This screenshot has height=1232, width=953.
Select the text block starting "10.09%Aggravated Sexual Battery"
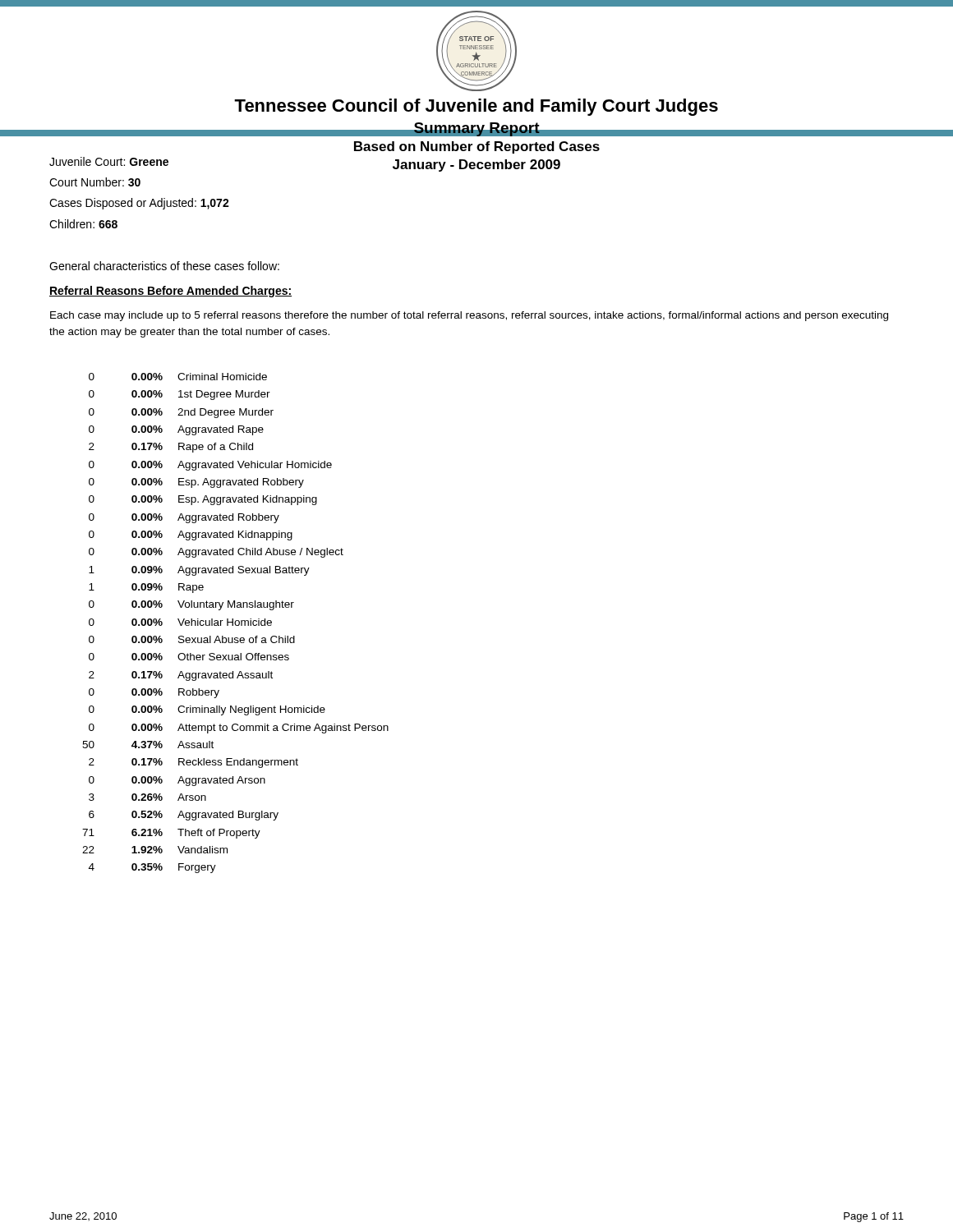(x=179, y=569)
